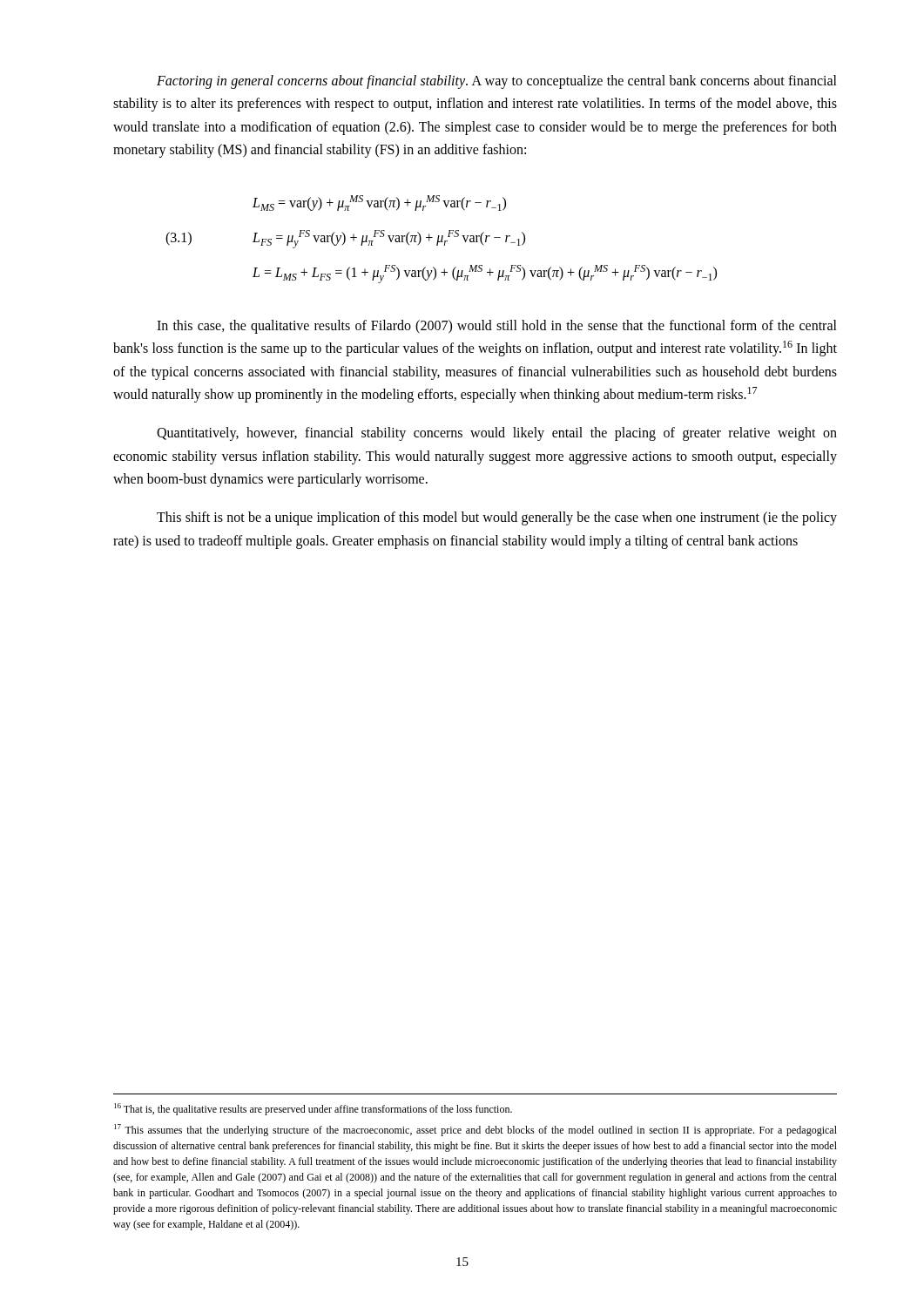Click on the text block containing "This shift is not be a unique implication"
Viewport: 924px width, 1307px height.
point(475,529)
